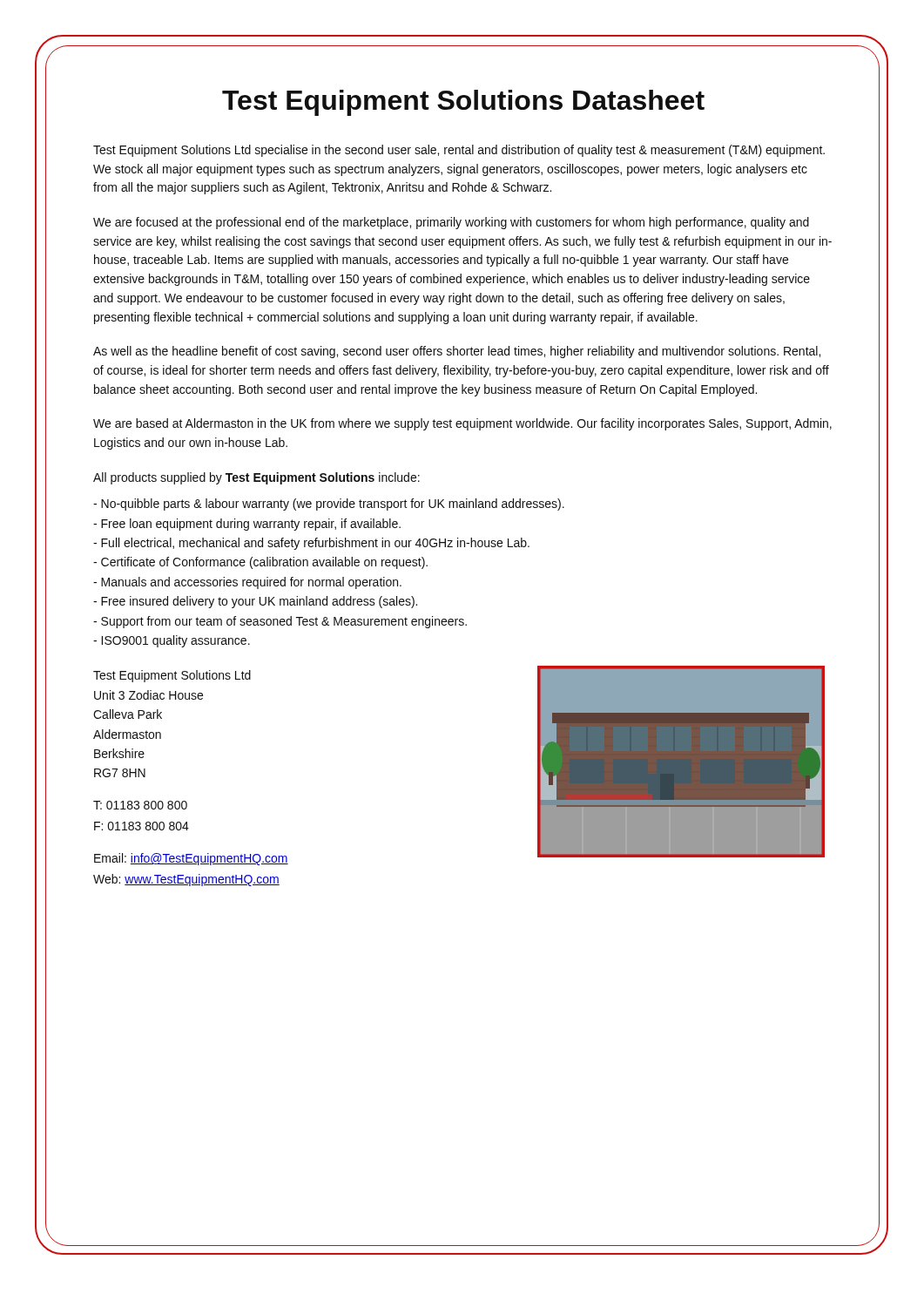Click on the passage starting "Full electrical, mechanical and safety refurbishment in our"
This screenshot has width=924, height=1307.
tap(312, 543)
